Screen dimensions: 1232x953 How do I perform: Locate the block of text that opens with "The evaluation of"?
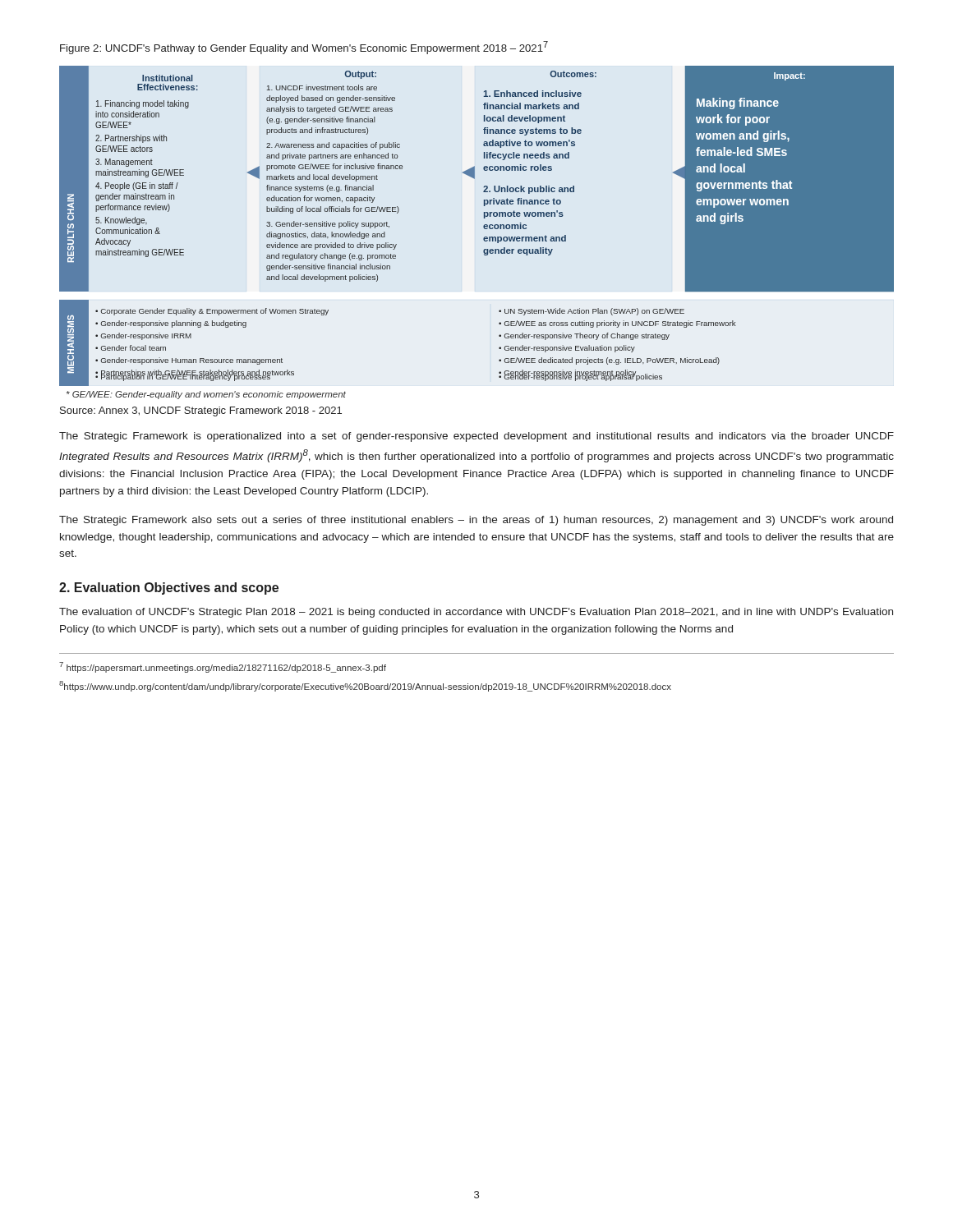[x=476, y=620]
